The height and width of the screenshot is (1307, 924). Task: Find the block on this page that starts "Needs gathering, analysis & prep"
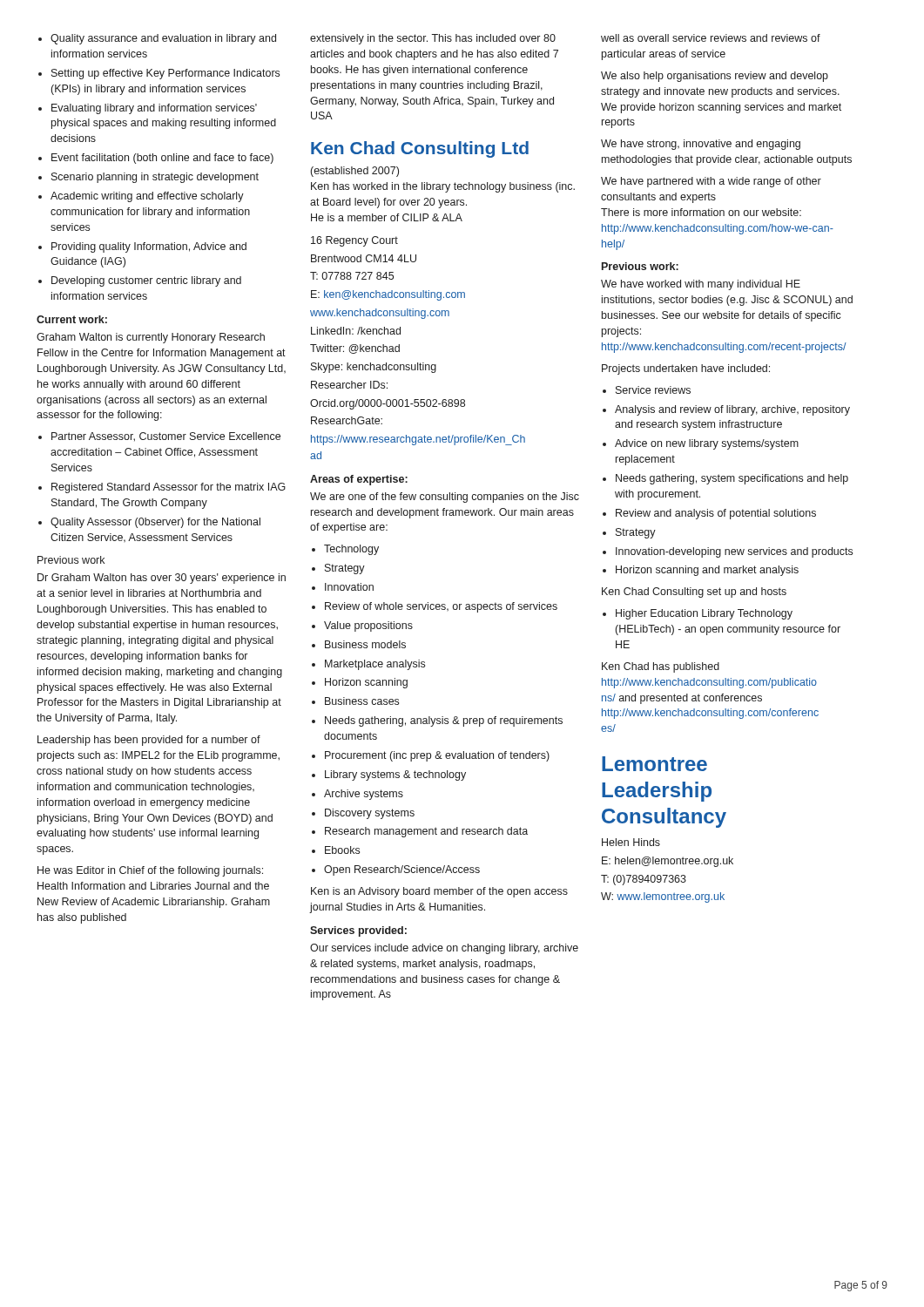tap(443, 729)
